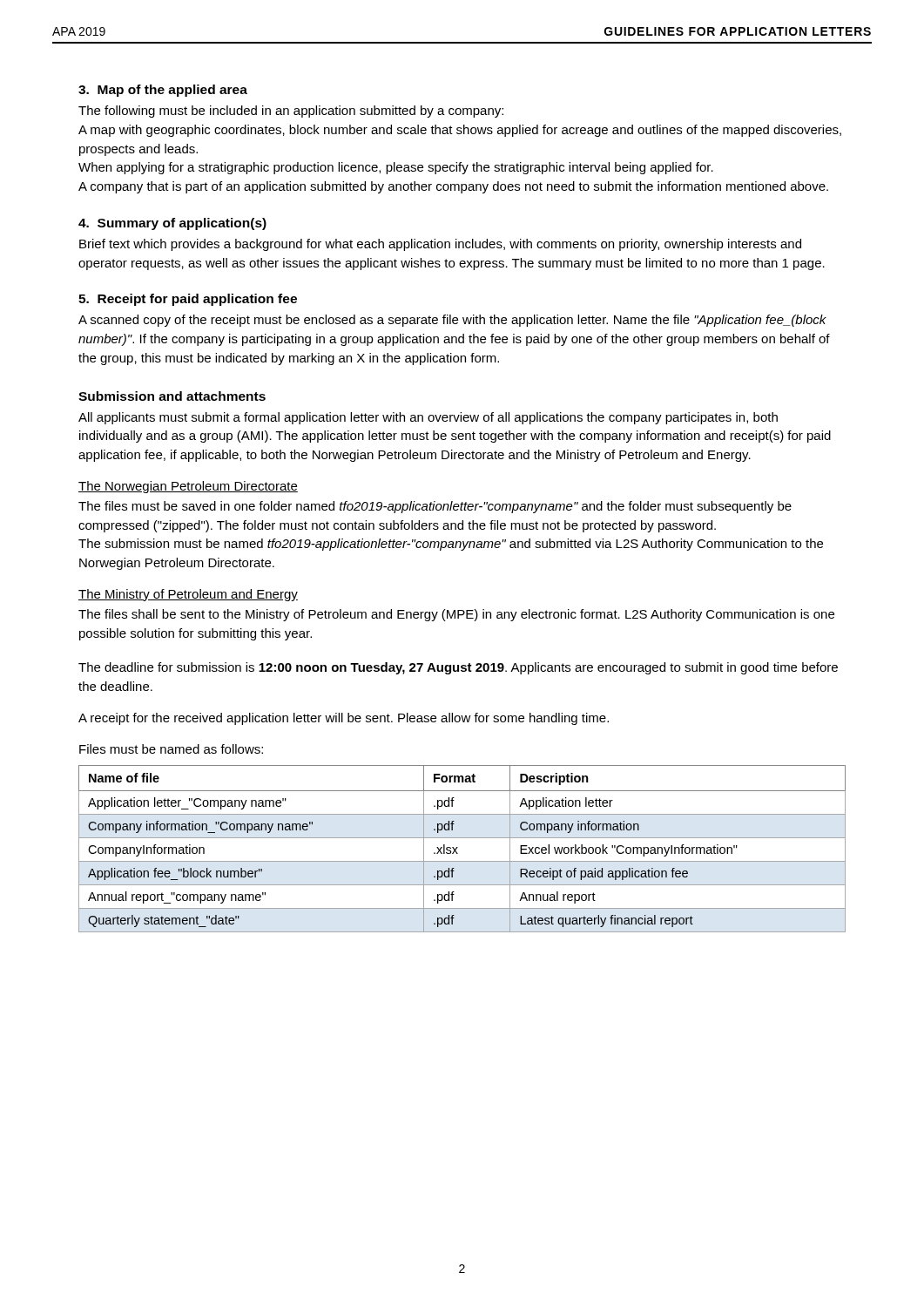Locate the block starting "A receipt for"
This screenshot has width=924, height=1307.
[x=344, y=717]
